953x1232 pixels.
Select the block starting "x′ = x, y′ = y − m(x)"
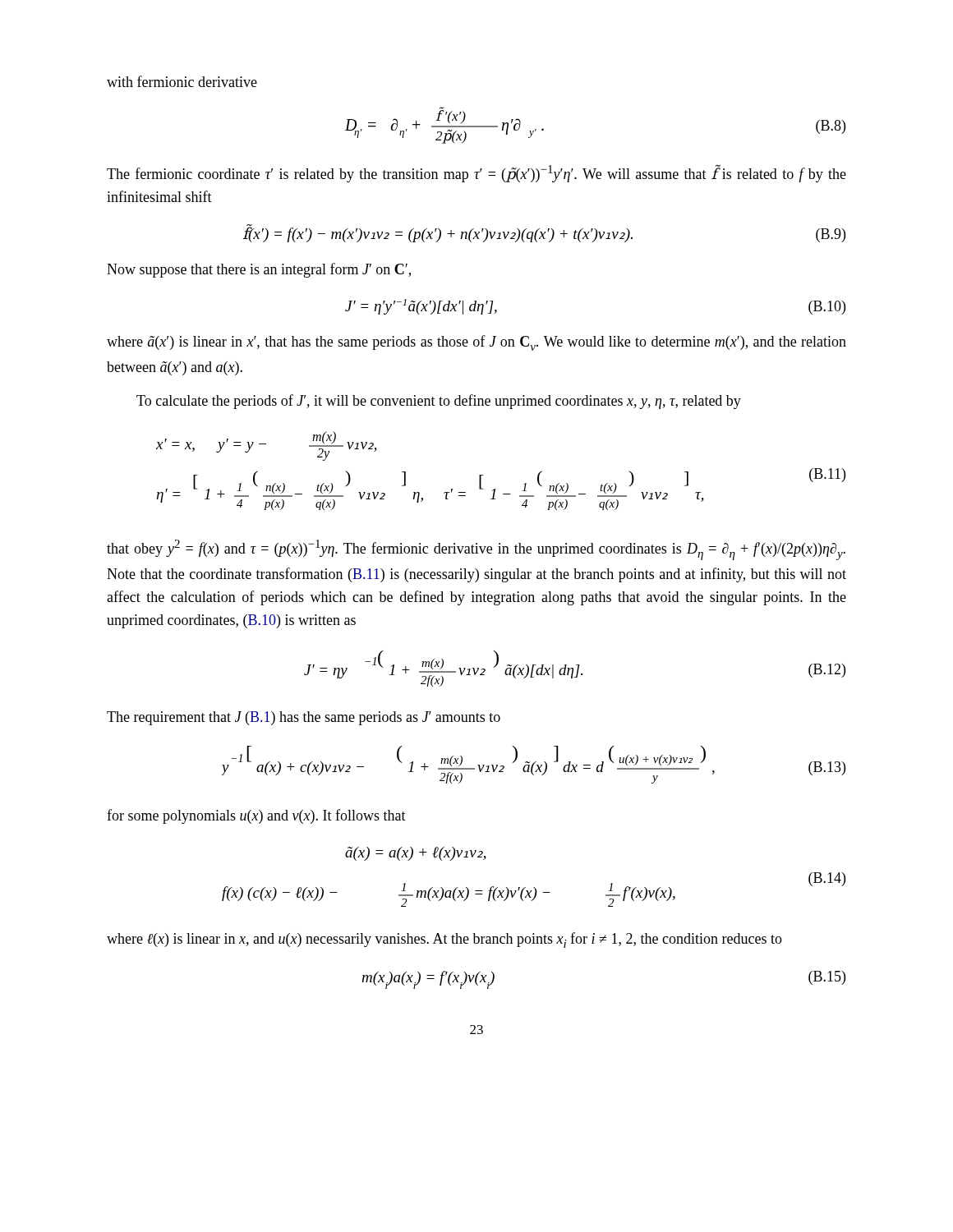pos(501,474)
